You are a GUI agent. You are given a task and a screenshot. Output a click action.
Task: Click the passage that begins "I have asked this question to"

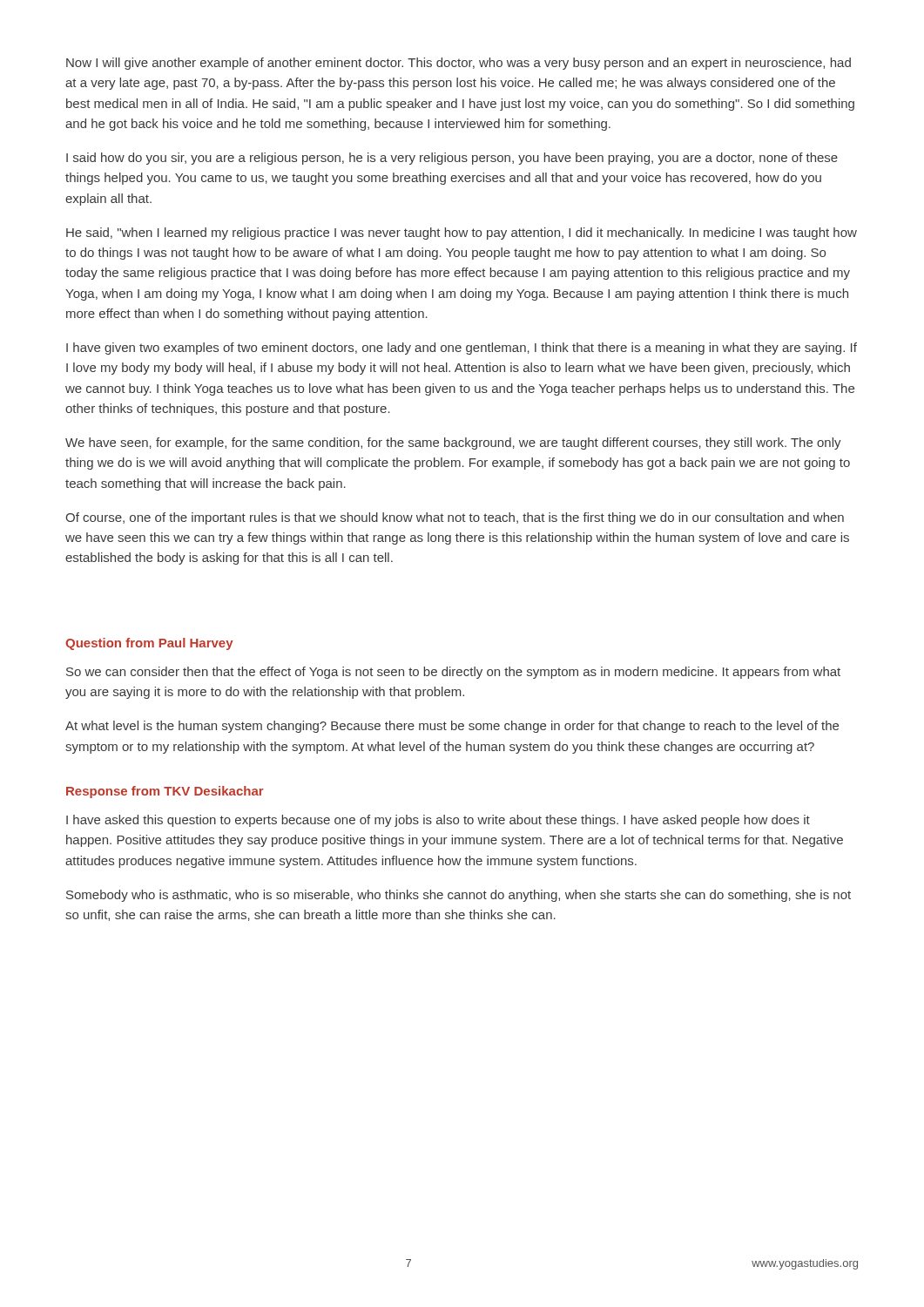point(454,840)
